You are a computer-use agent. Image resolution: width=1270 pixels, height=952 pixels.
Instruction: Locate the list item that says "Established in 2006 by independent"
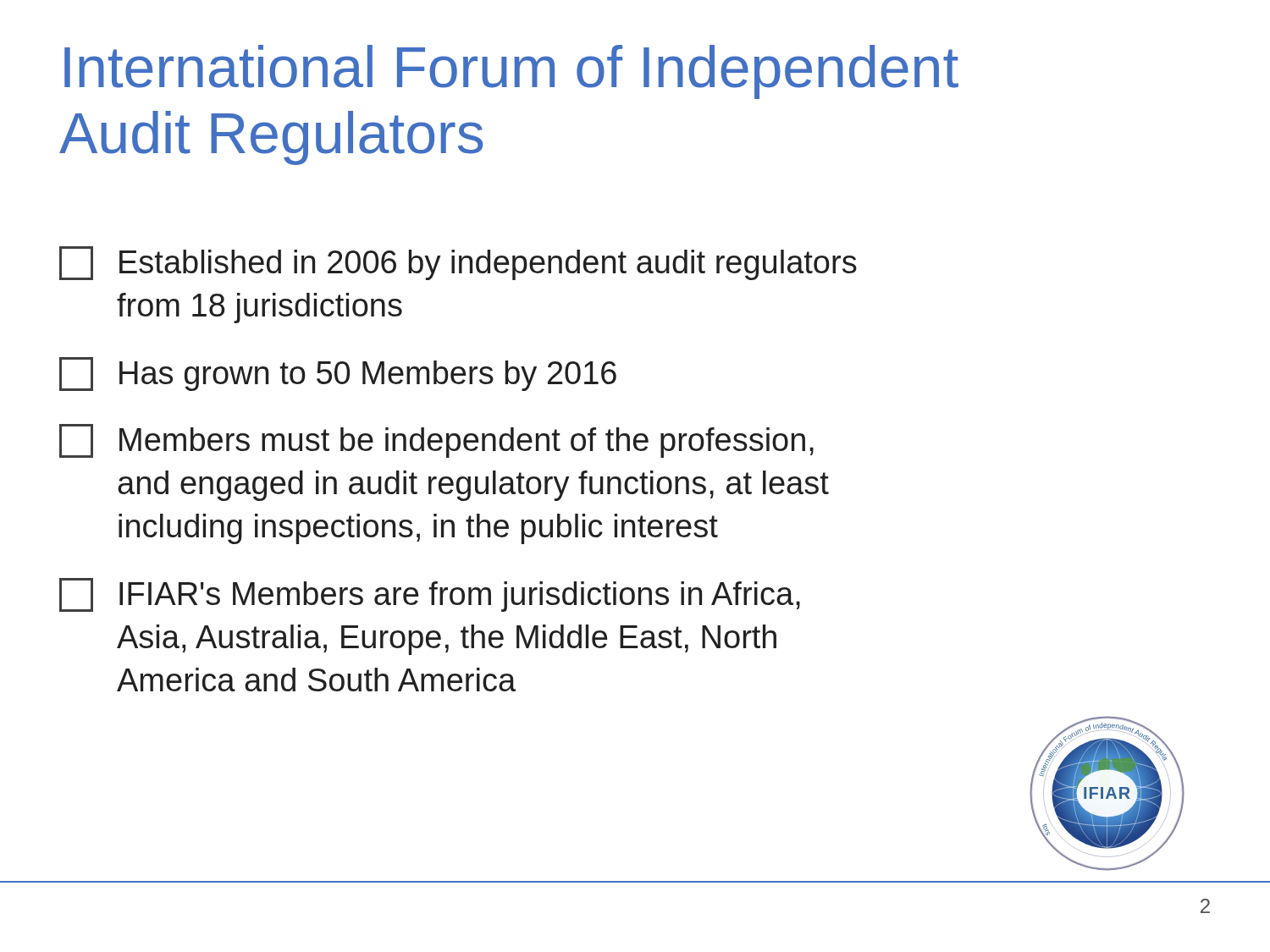(458, 285)
